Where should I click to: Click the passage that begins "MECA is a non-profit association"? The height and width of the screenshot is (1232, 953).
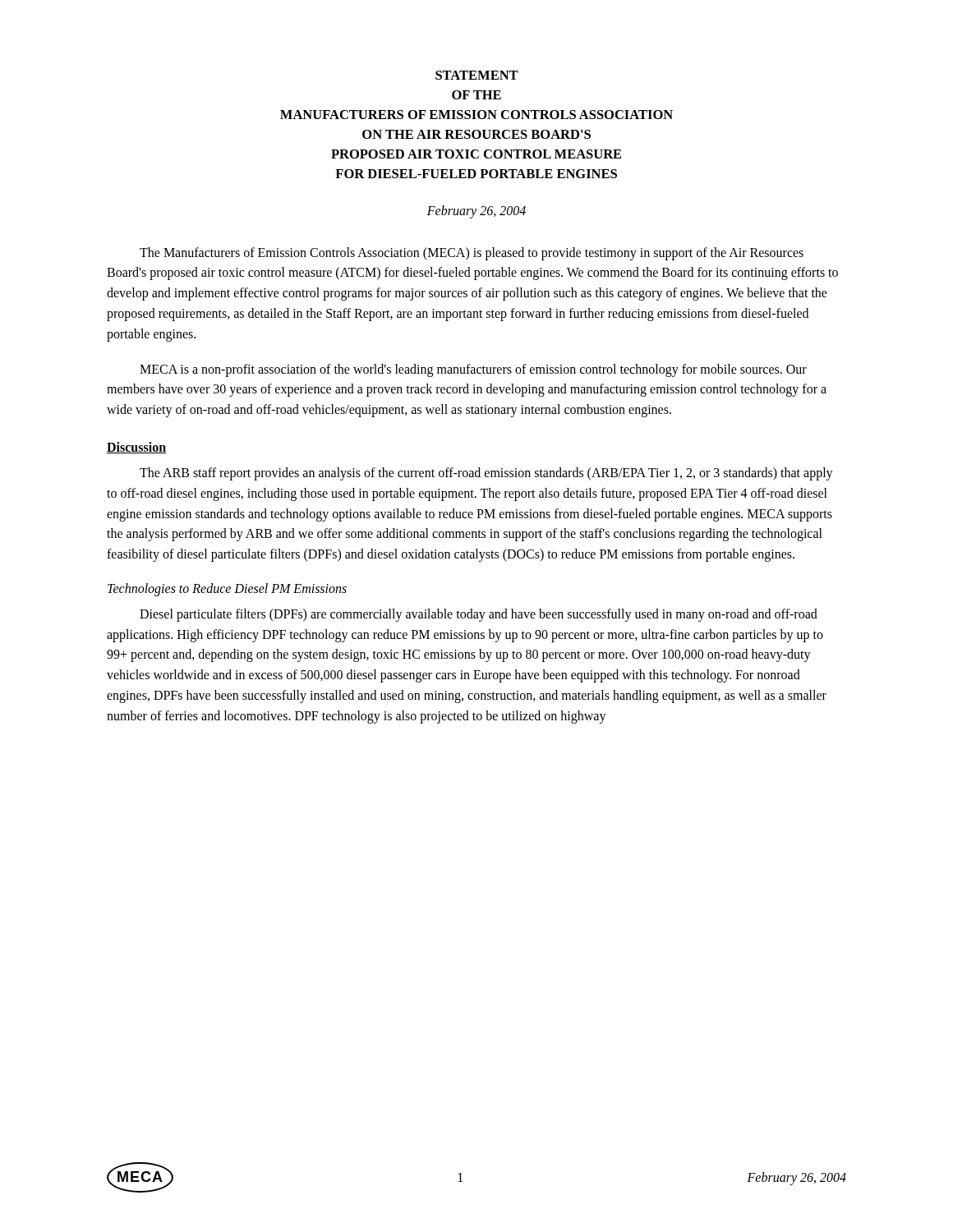click(x=476, y=390)
